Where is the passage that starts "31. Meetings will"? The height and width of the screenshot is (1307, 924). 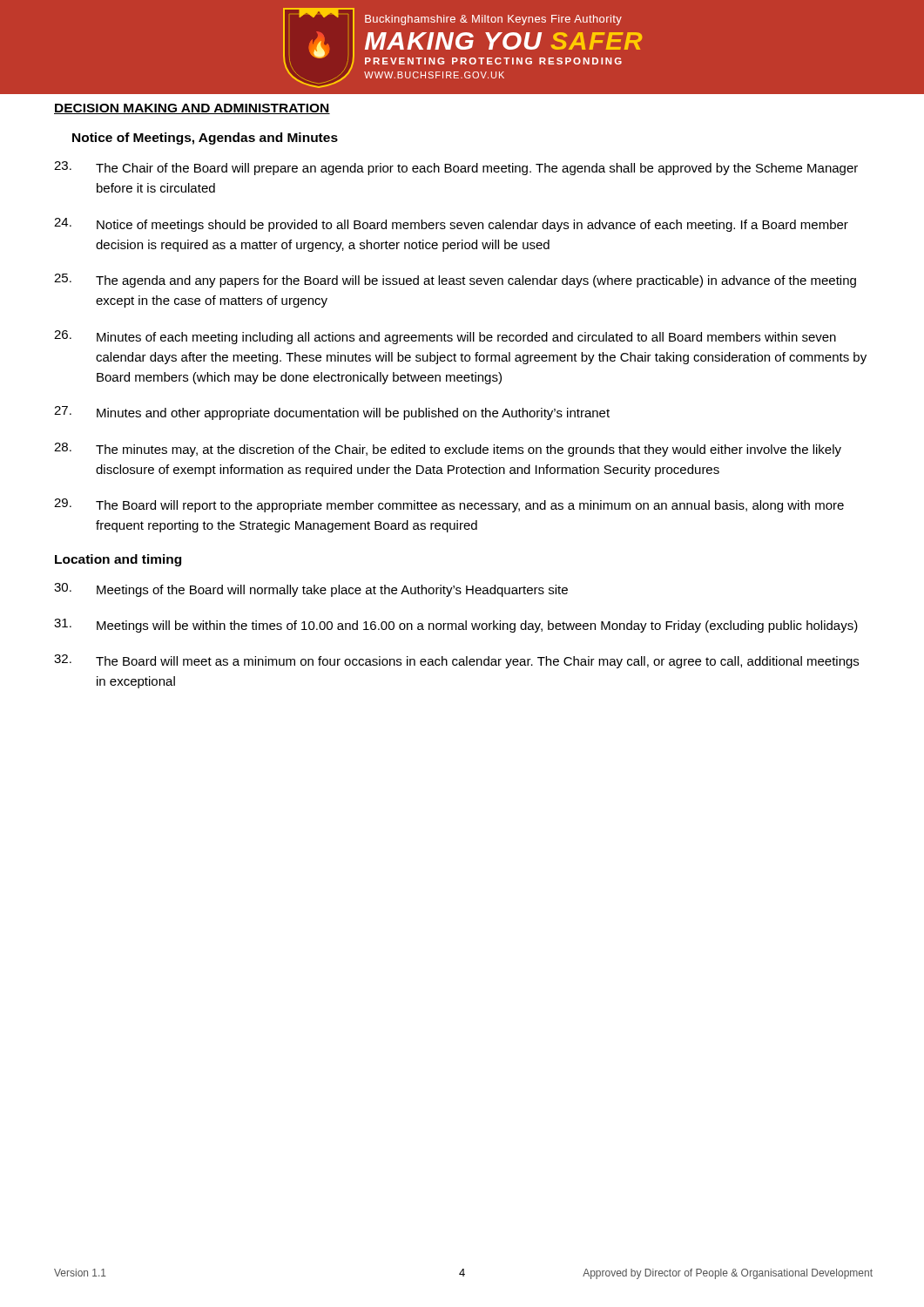(x=456, y=625)
